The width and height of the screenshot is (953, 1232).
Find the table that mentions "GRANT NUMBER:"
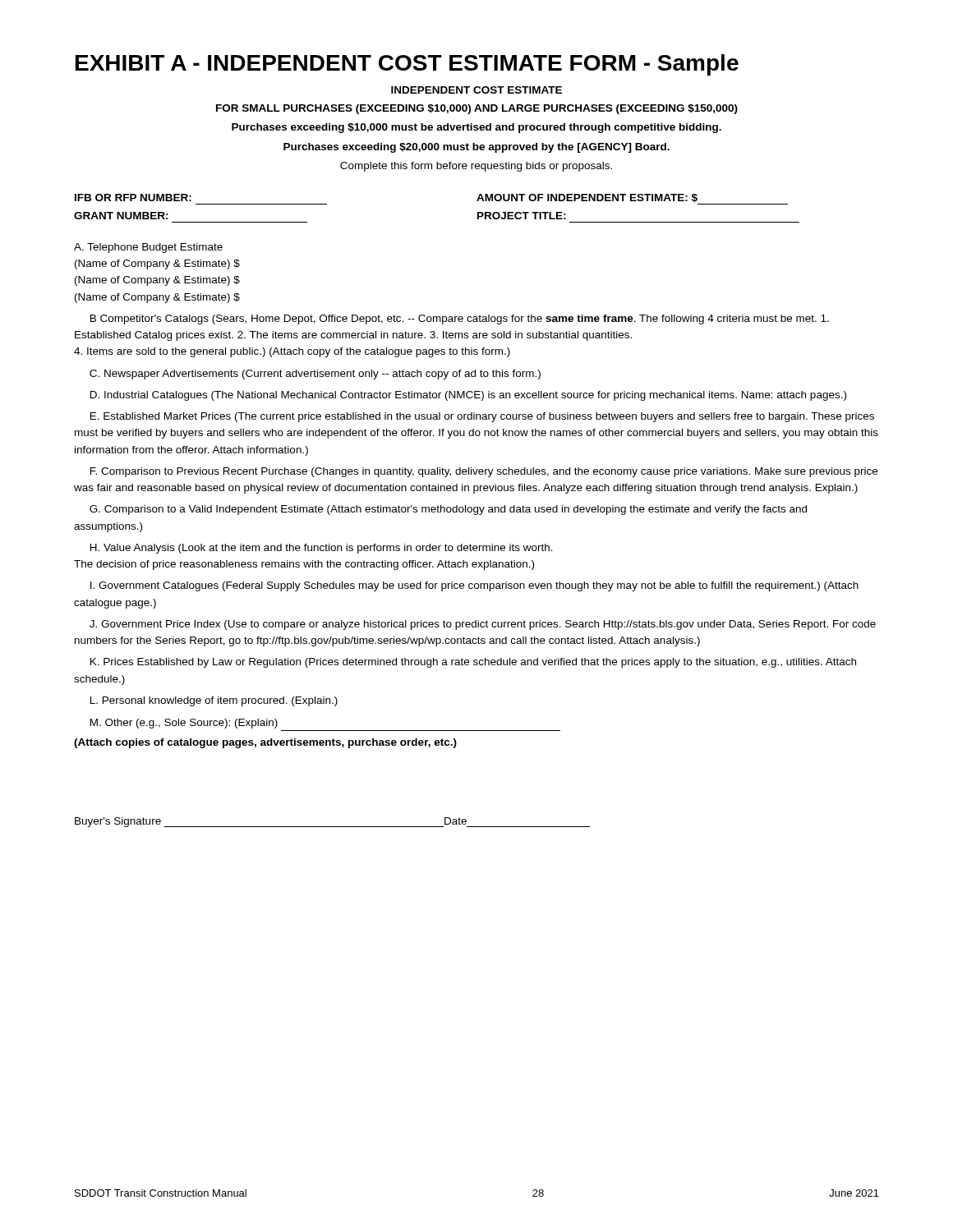(x=476, y=206)
